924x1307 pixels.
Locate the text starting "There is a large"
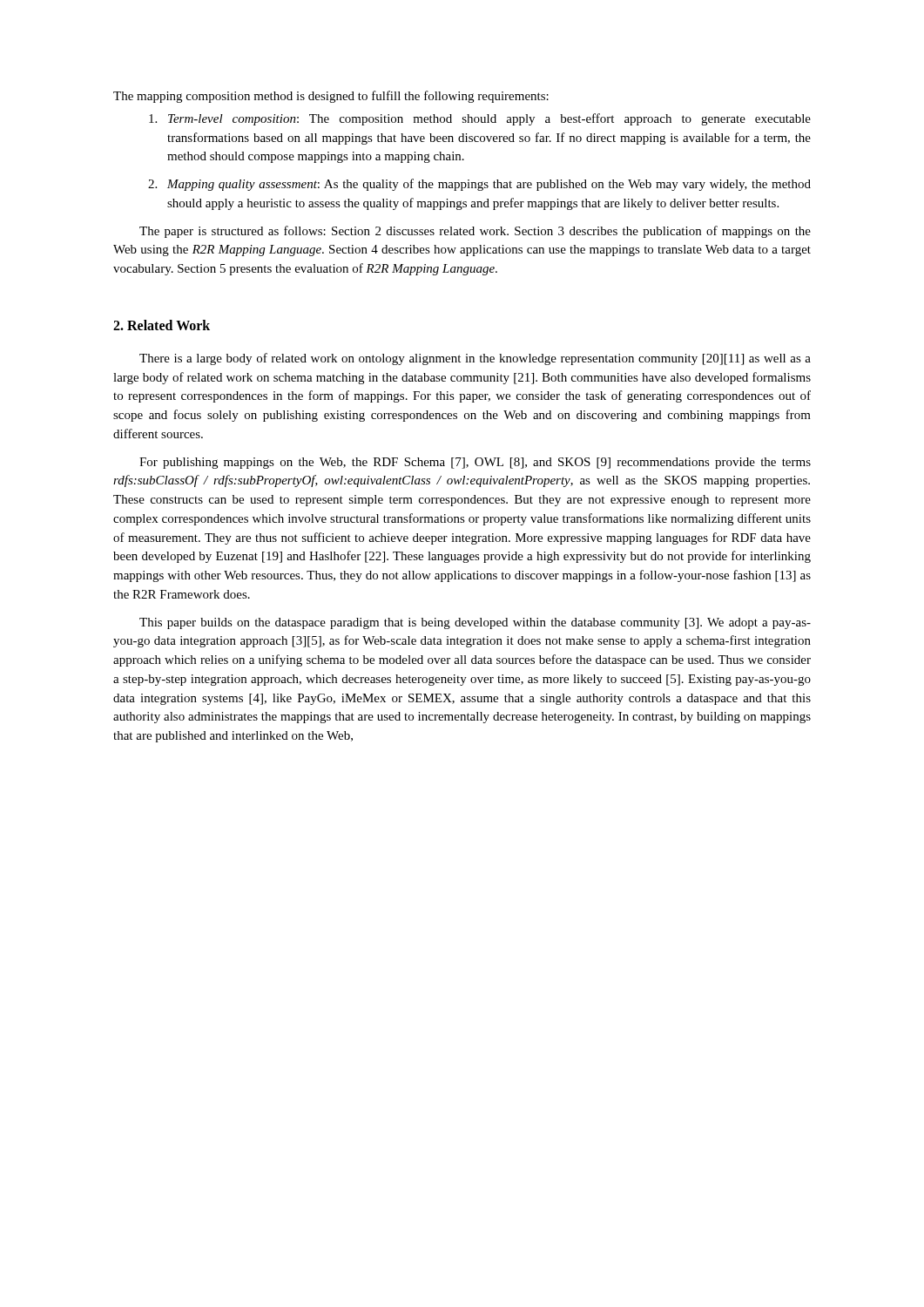(462, 396)
